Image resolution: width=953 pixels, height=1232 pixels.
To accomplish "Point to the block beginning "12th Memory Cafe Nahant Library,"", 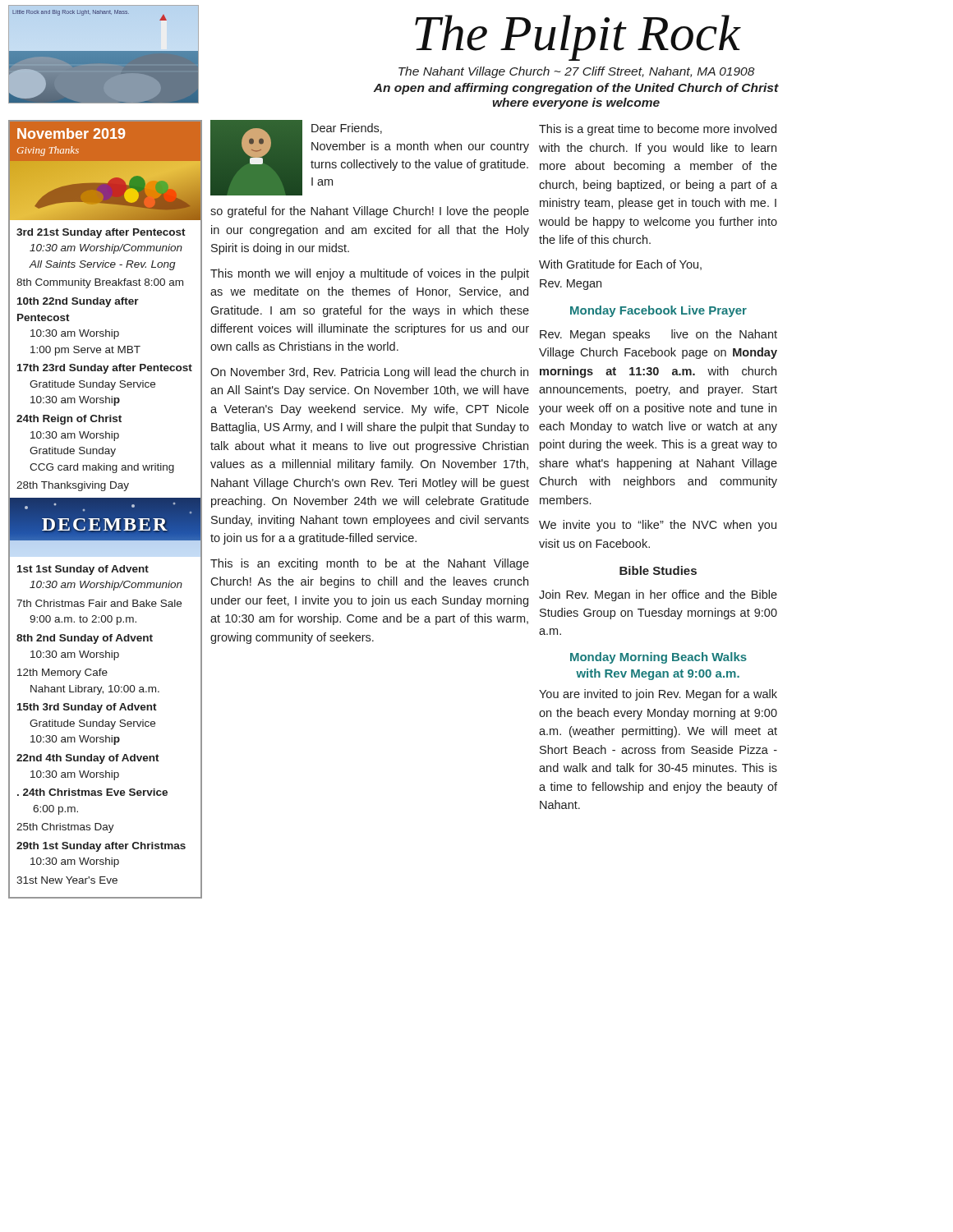I will [x=105, y=681].
